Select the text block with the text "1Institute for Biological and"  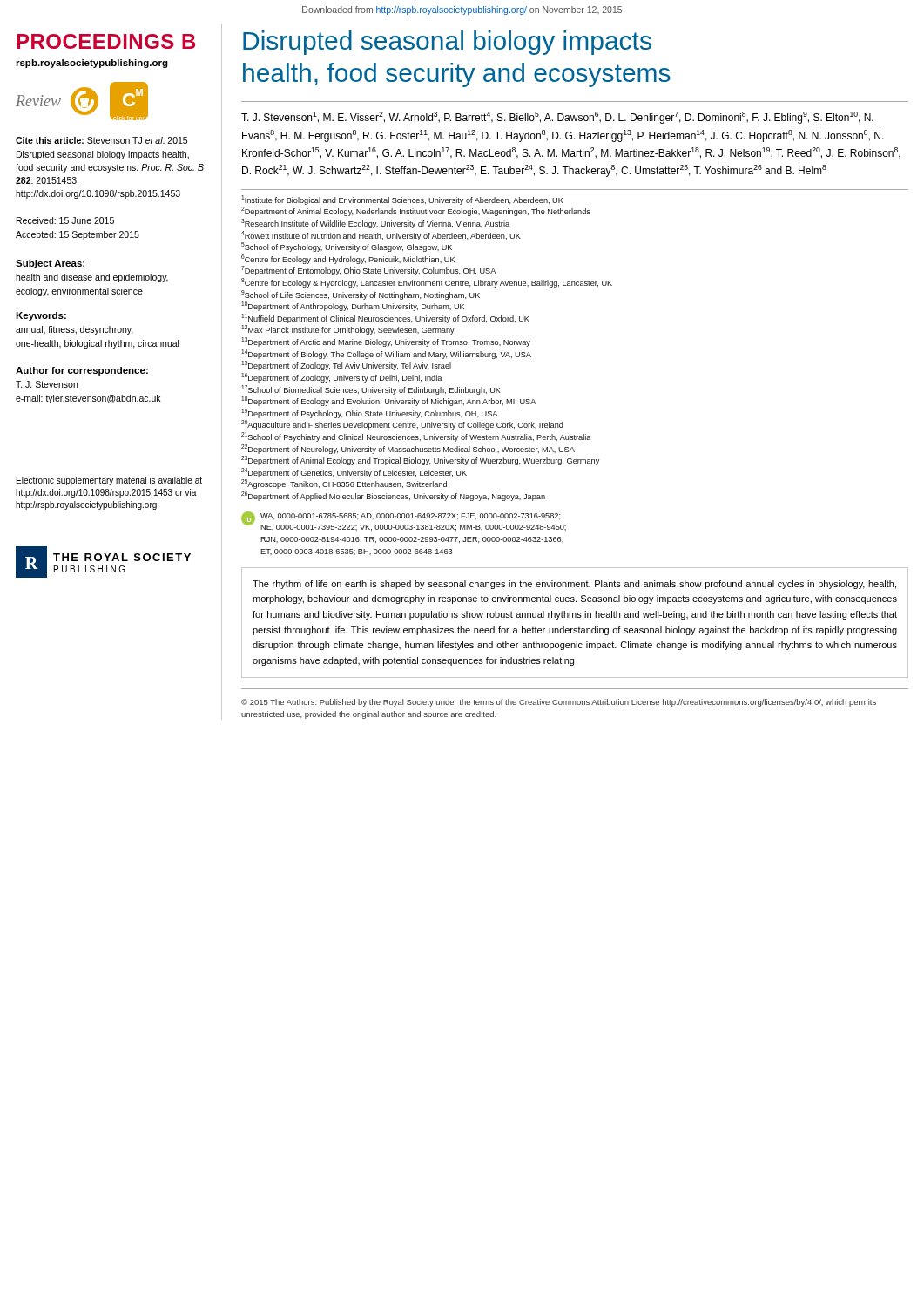point(402,200)
